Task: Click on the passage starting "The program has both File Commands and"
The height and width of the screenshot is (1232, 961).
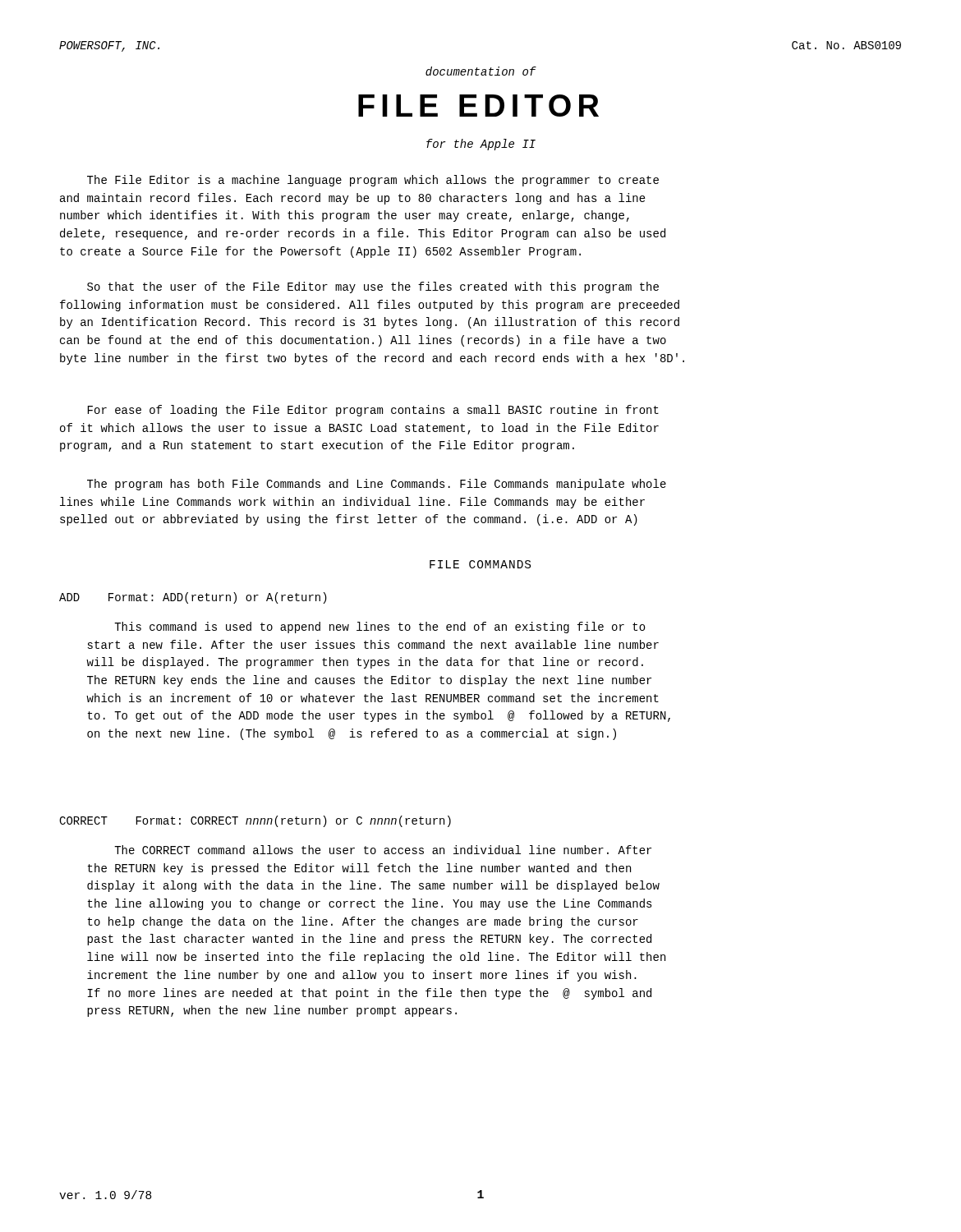Action: point(363,502)
